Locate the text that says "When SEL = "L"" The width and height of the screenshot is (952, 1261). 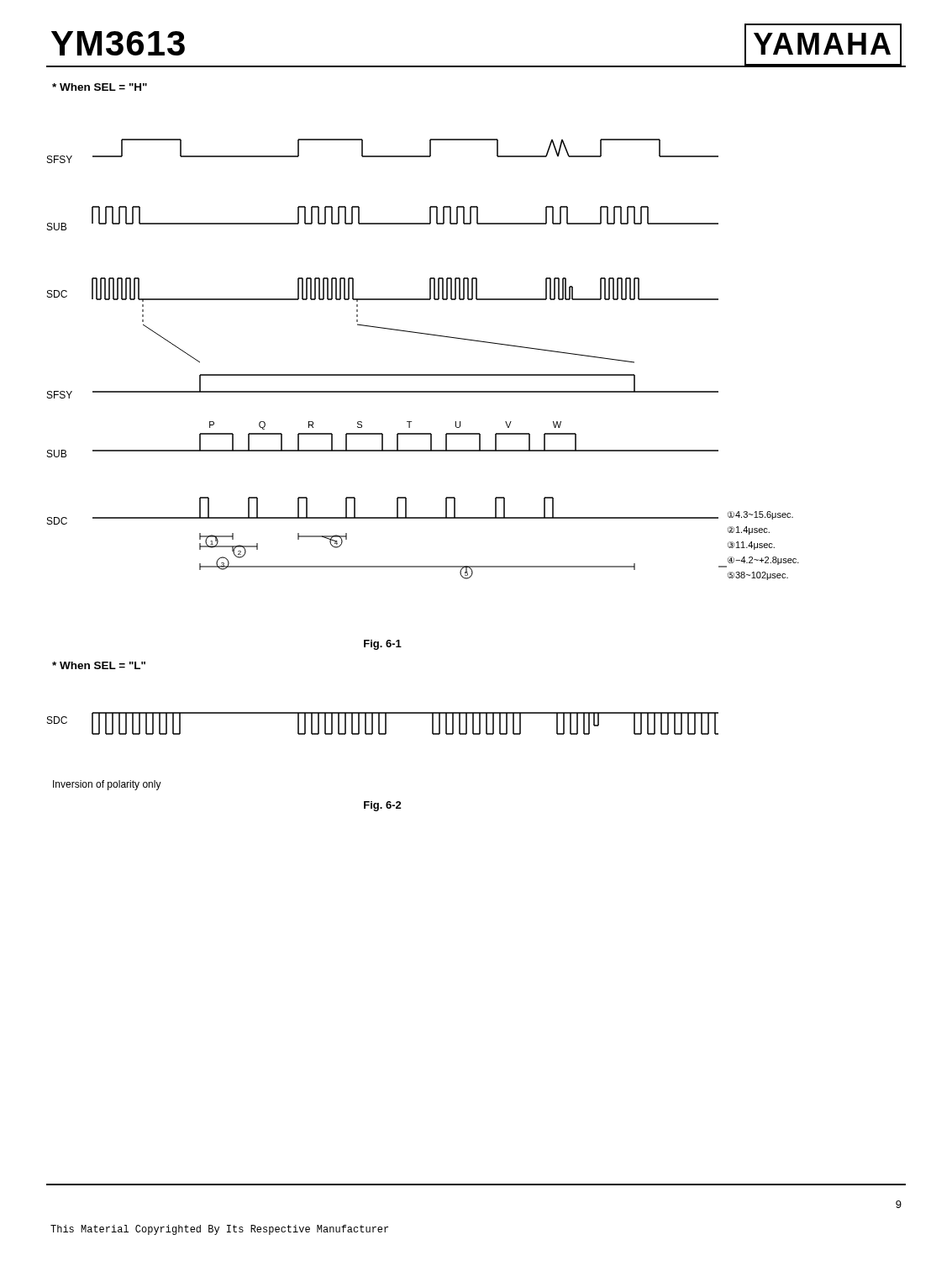(99, 665)
